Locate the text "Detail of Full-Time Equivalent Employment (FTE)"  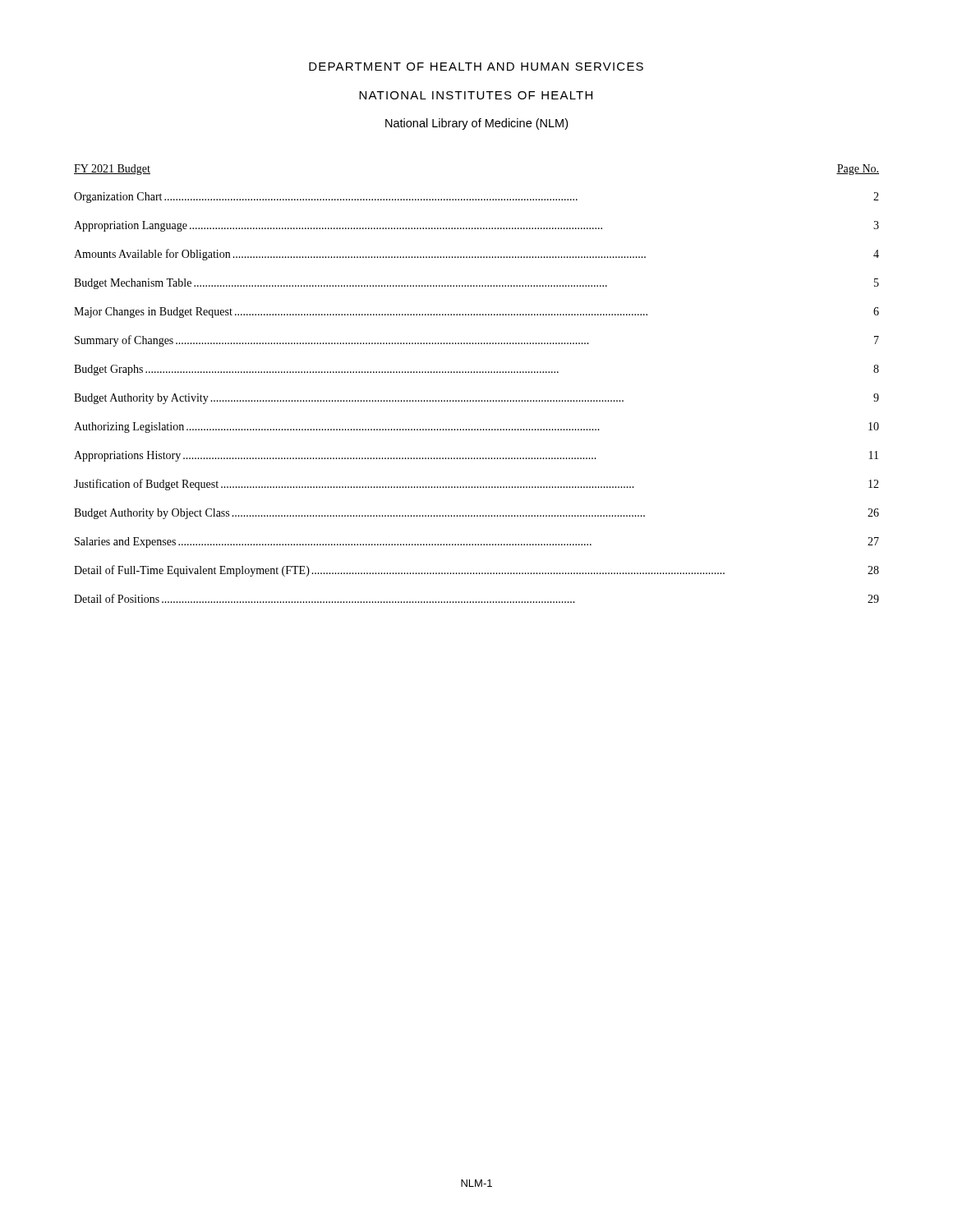[x=476, y=570]
